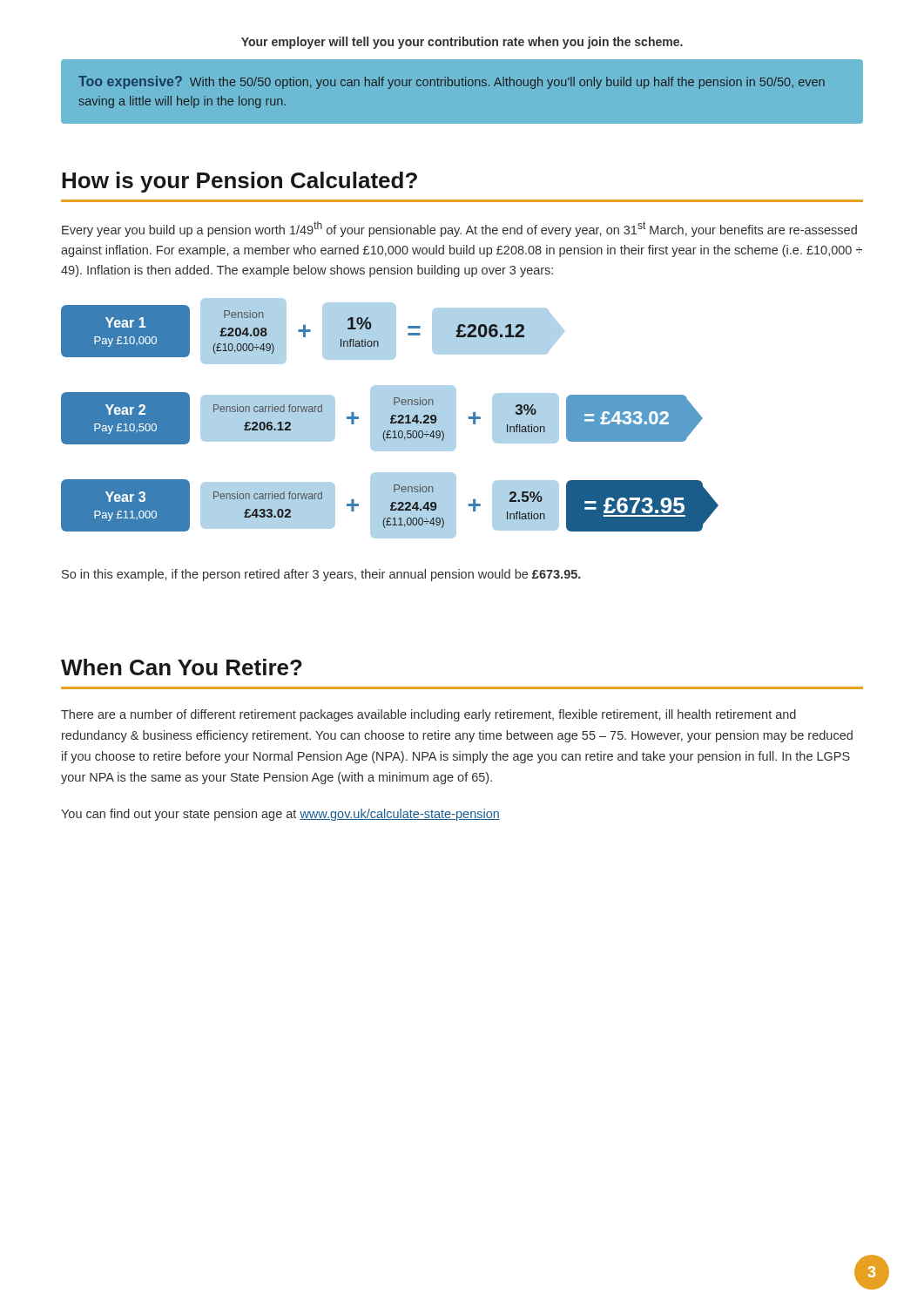Click on the passage starting "Every year you build up a pension worth"
This screenshot has width=924, height=1307.
(x=462, y=248)
